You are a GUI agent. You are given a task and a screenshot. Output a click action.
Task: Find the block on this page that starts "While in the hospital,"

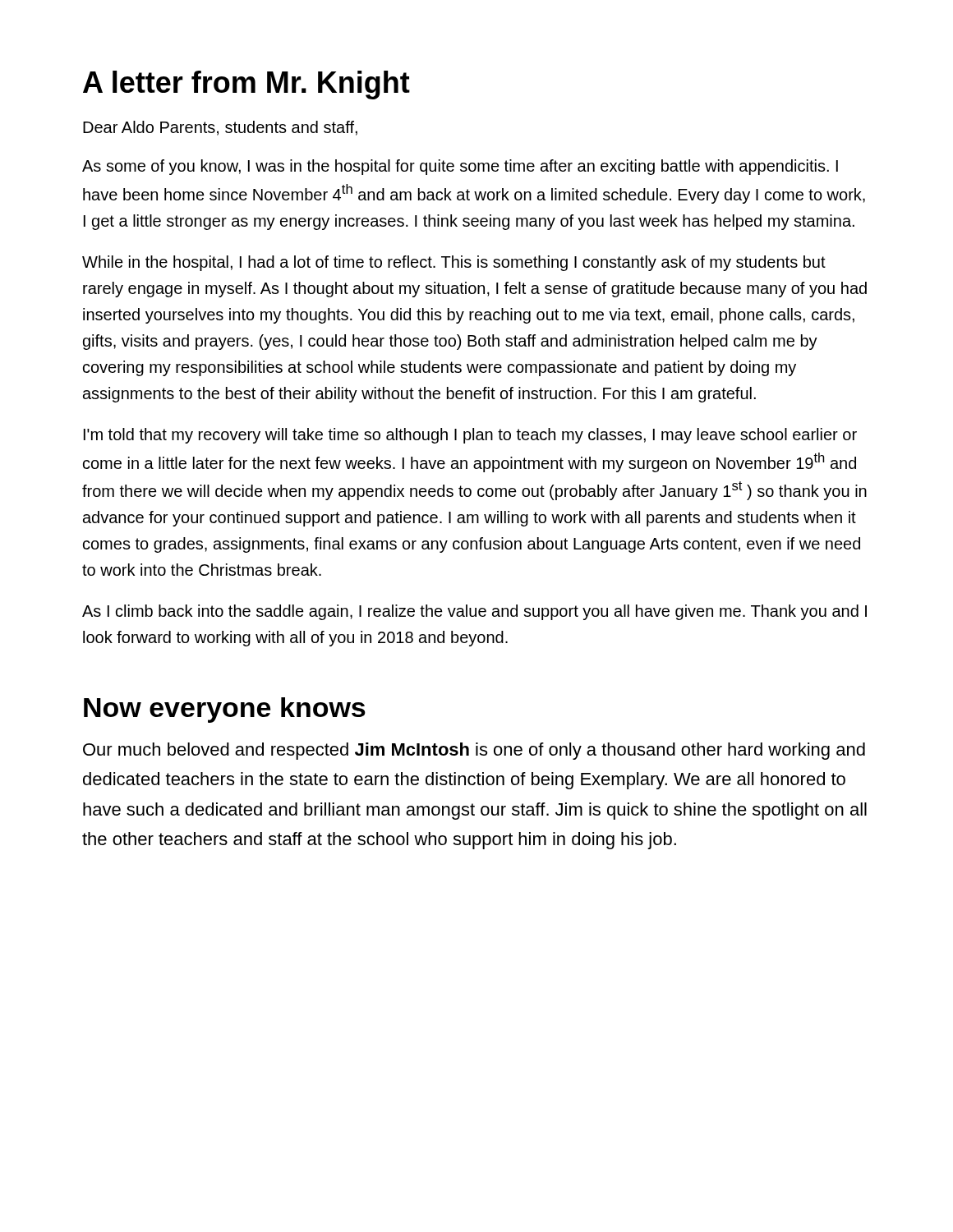pos(475,327)
